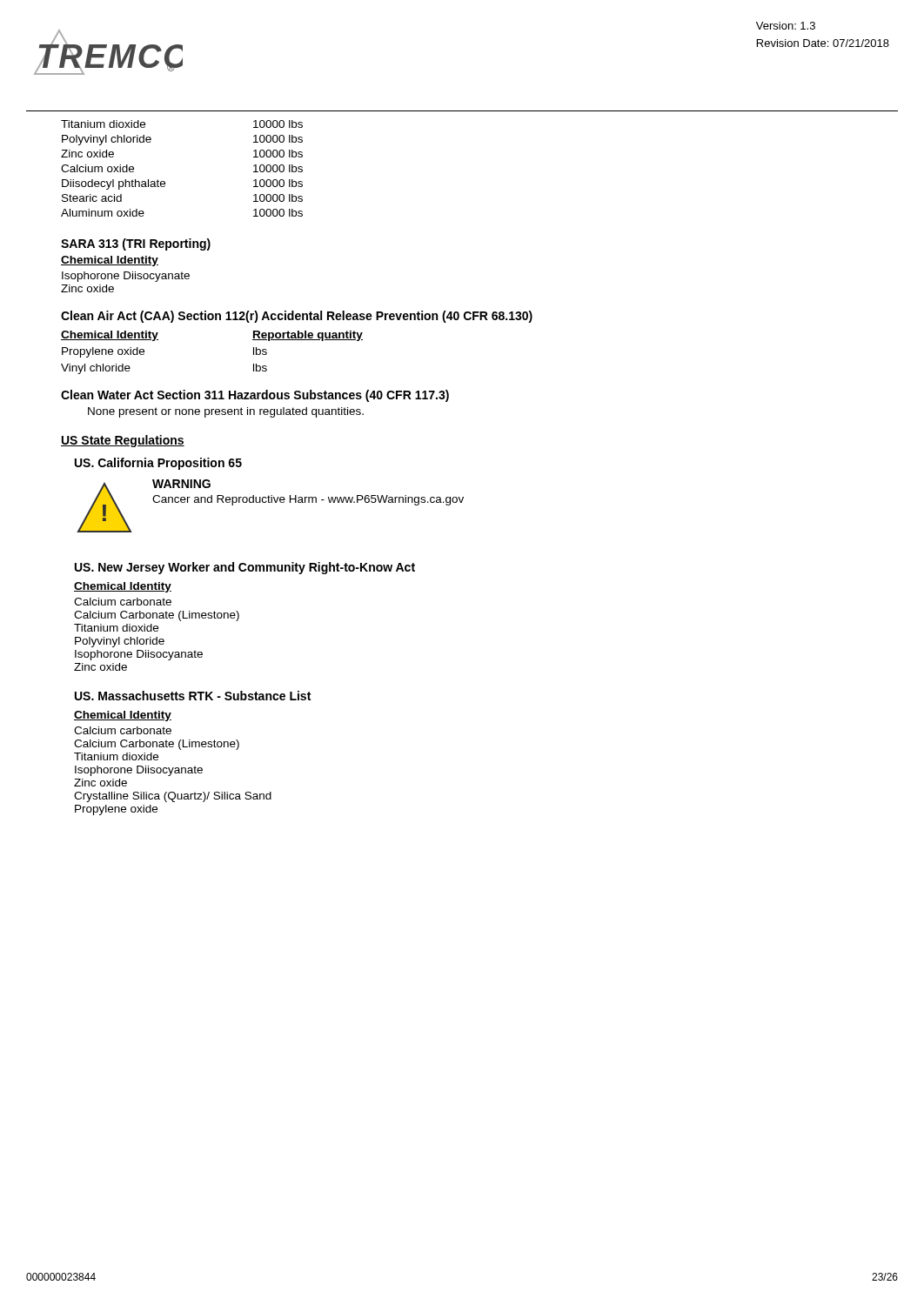
Task: Click on the section header containing "US. California Proposition 65"
Action: pos(158,463)
